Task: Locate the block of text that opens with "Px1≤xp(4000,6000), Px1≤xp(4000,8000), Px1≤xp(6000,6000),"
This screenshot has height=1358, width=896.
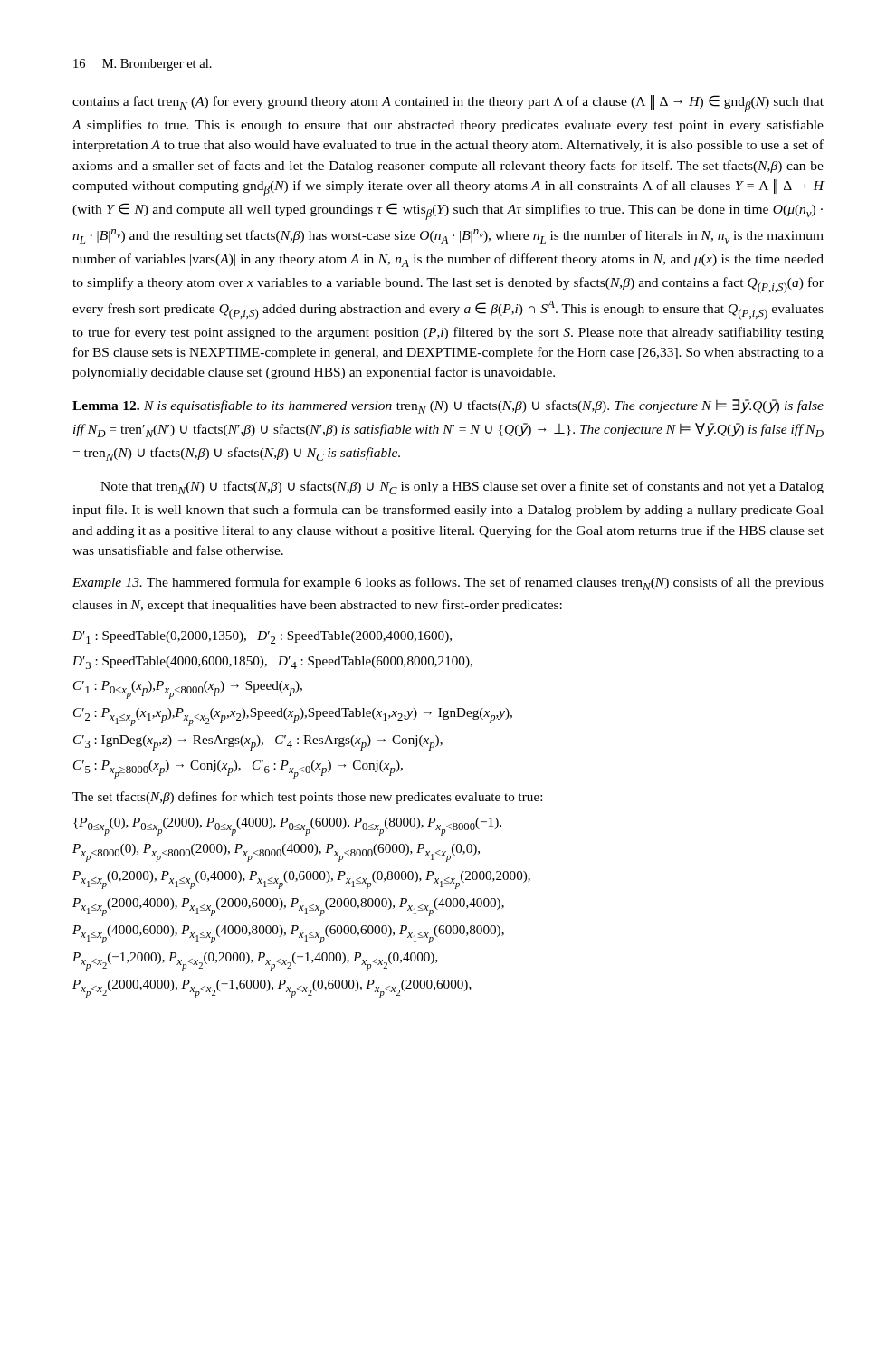Action: 288,932
